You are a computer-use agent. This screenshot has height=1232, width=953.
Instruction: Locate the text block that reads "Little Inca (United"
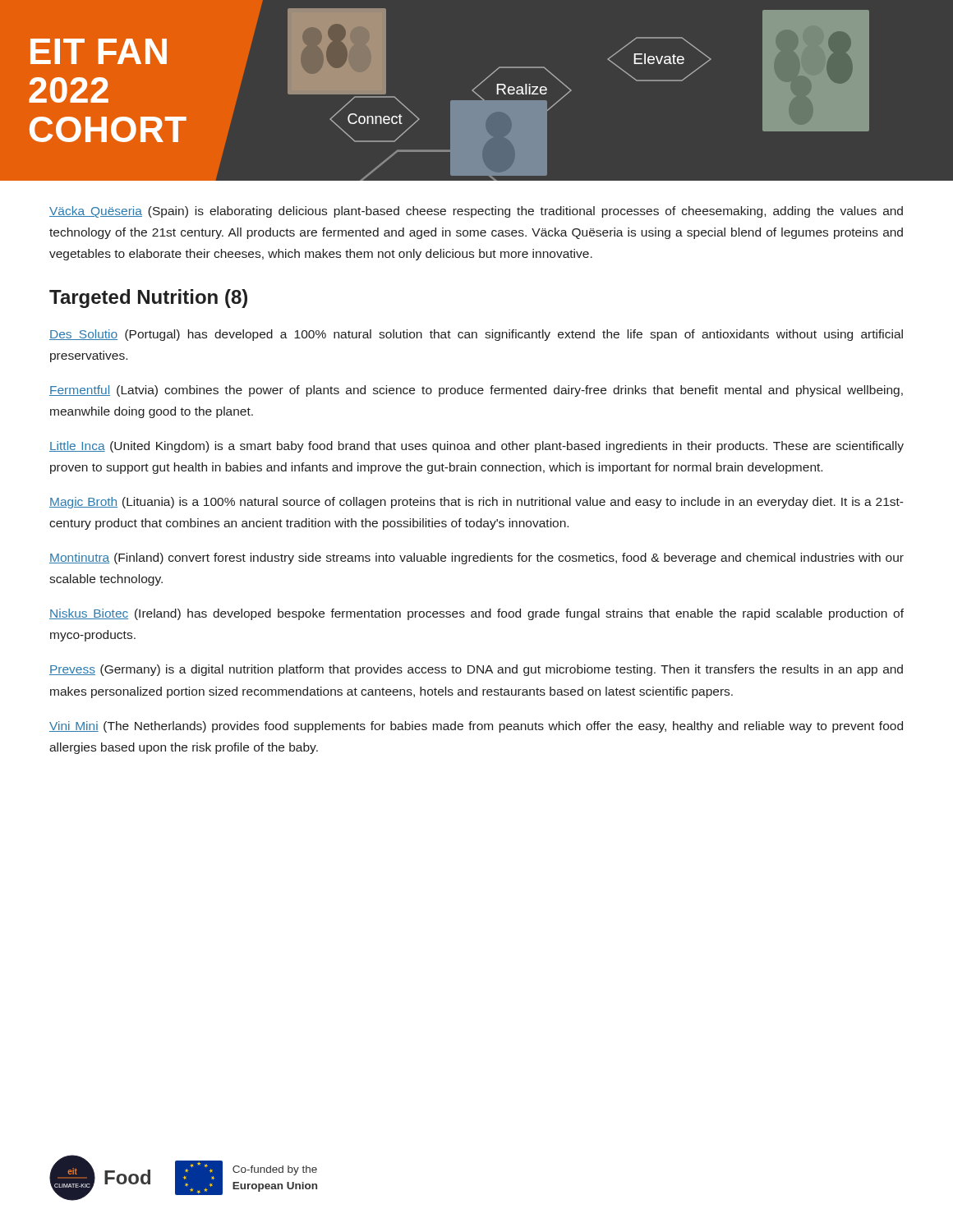(x=476, y=456)
